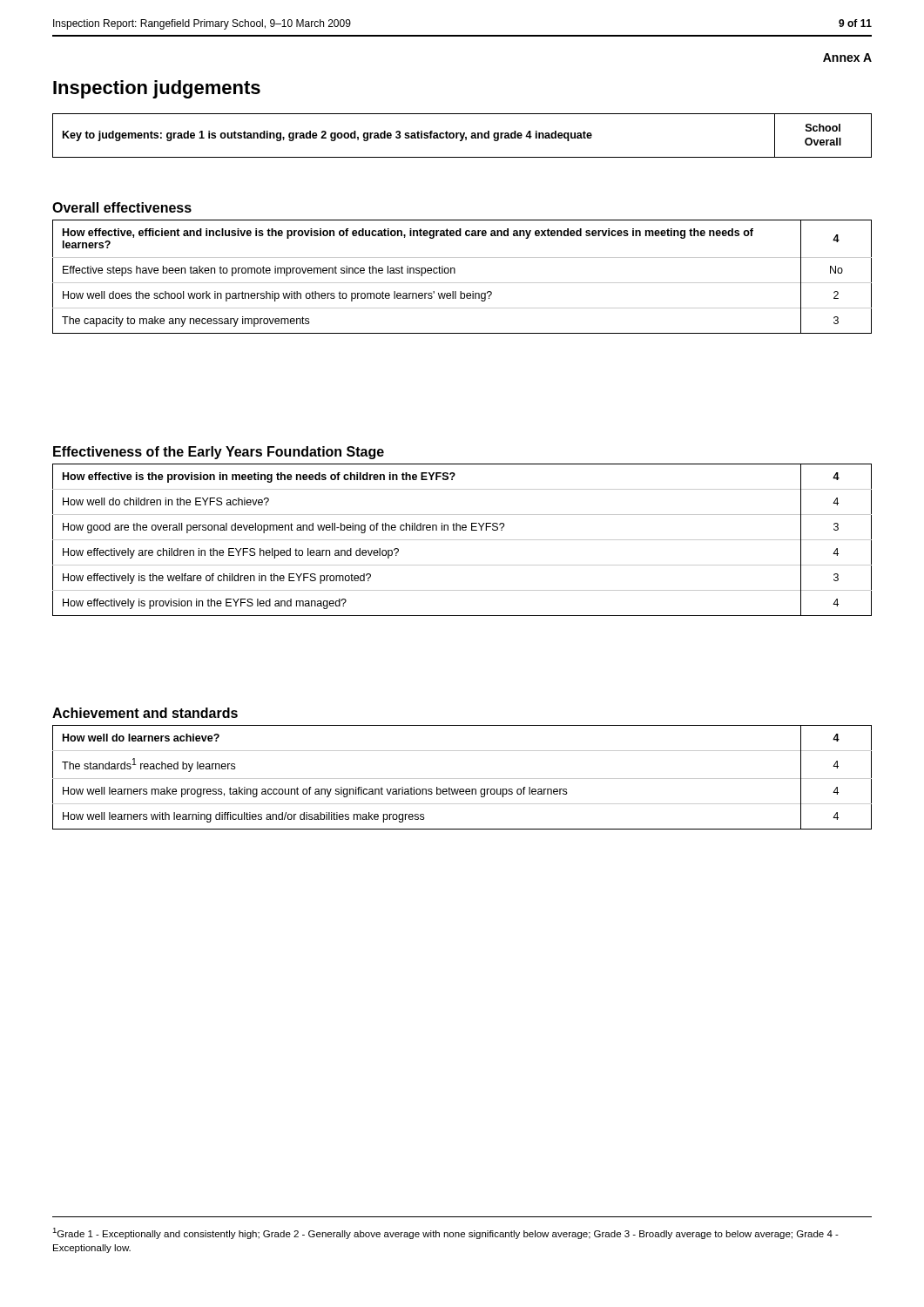Find the table that mentions "Effective steps have been"
Viewport: 924px width, 1307px height.
pyautogui.click(x=462, y=277)
